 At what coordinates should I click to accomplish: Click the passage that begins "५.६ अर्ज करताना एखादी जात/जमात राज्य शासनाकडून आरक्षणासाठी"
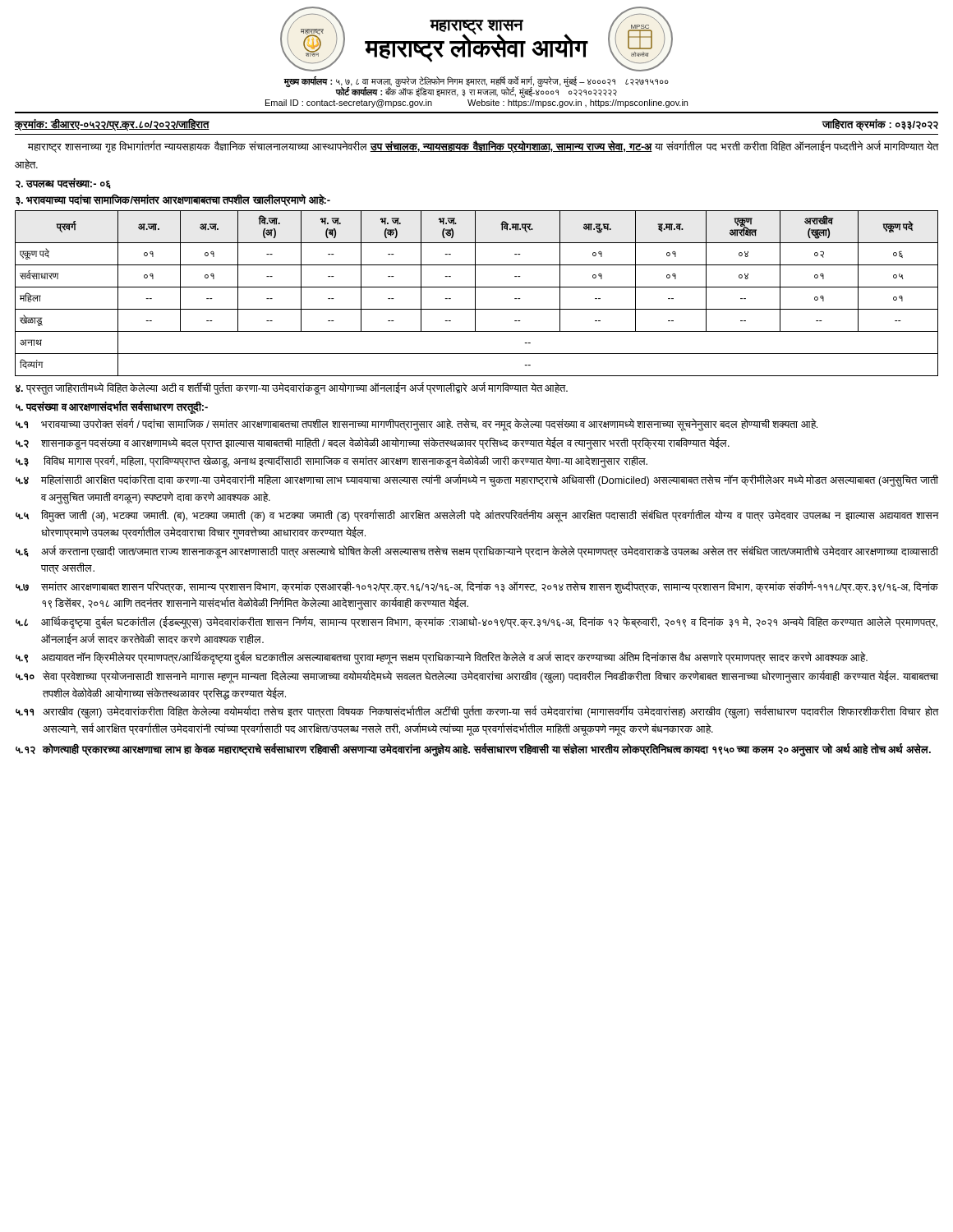point(476,560)
